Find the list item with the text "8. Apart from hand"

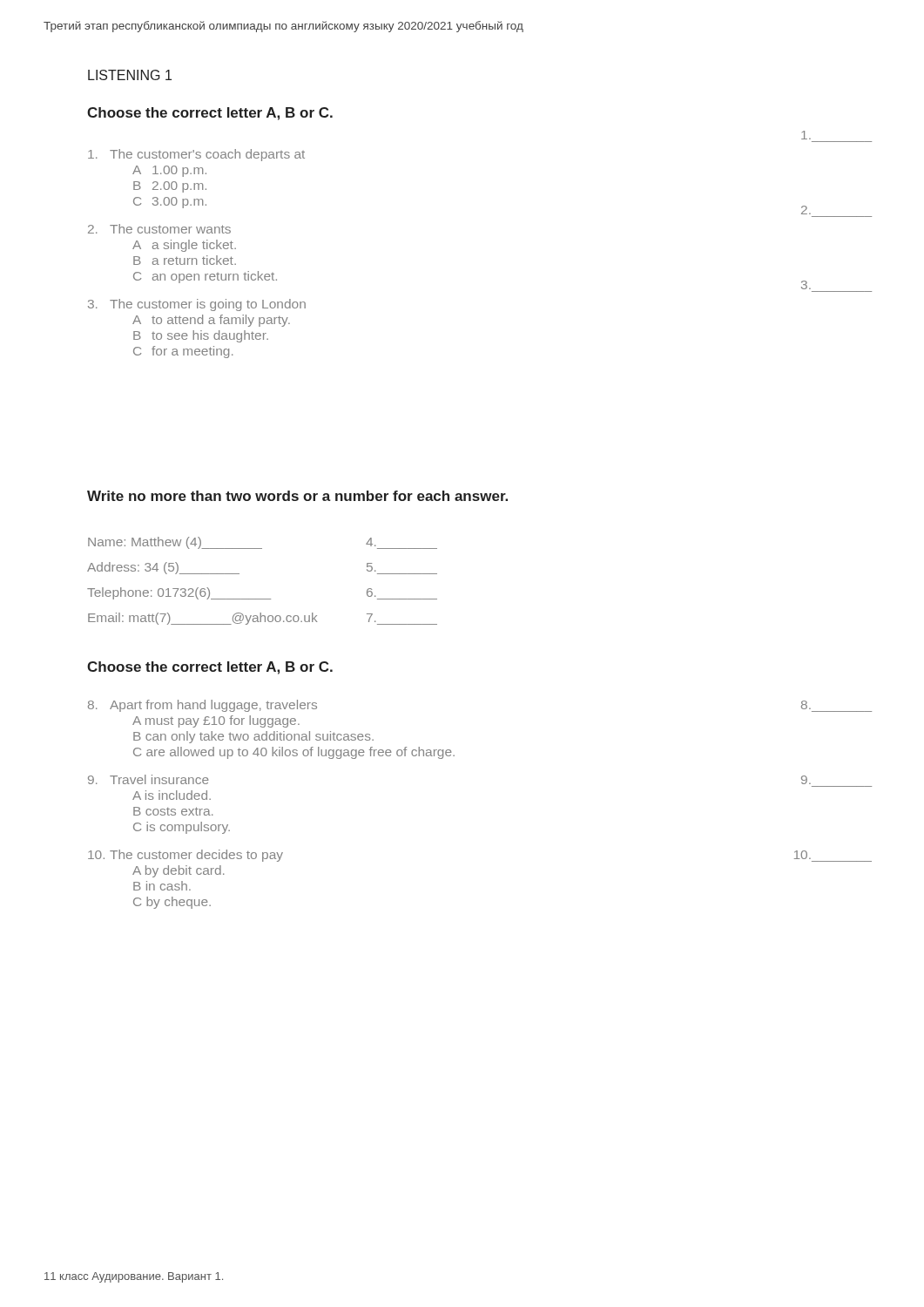[x=201, y=705]
